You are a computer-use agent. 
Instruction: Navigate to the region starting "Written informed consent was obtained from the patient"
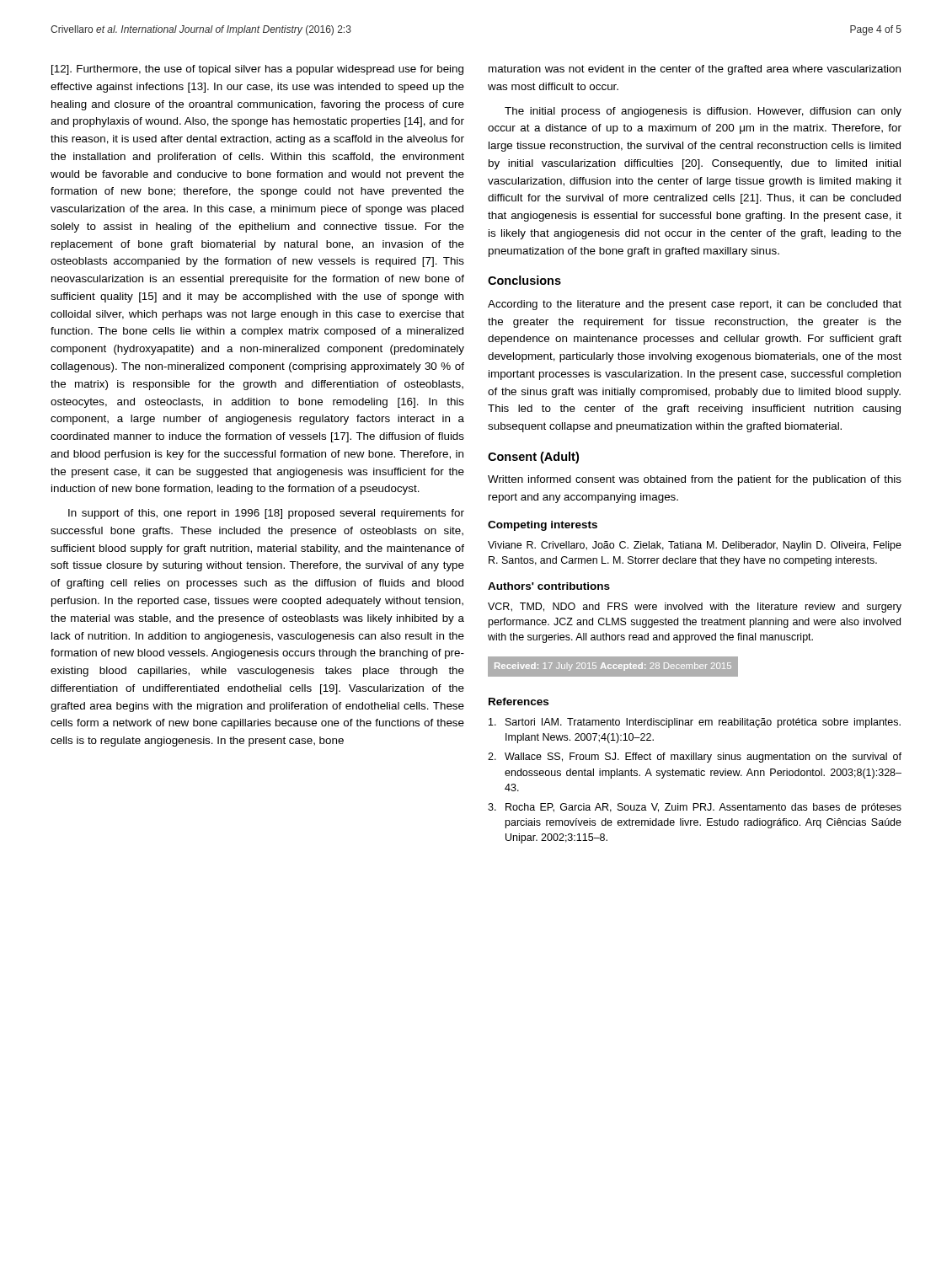[695, 489]
